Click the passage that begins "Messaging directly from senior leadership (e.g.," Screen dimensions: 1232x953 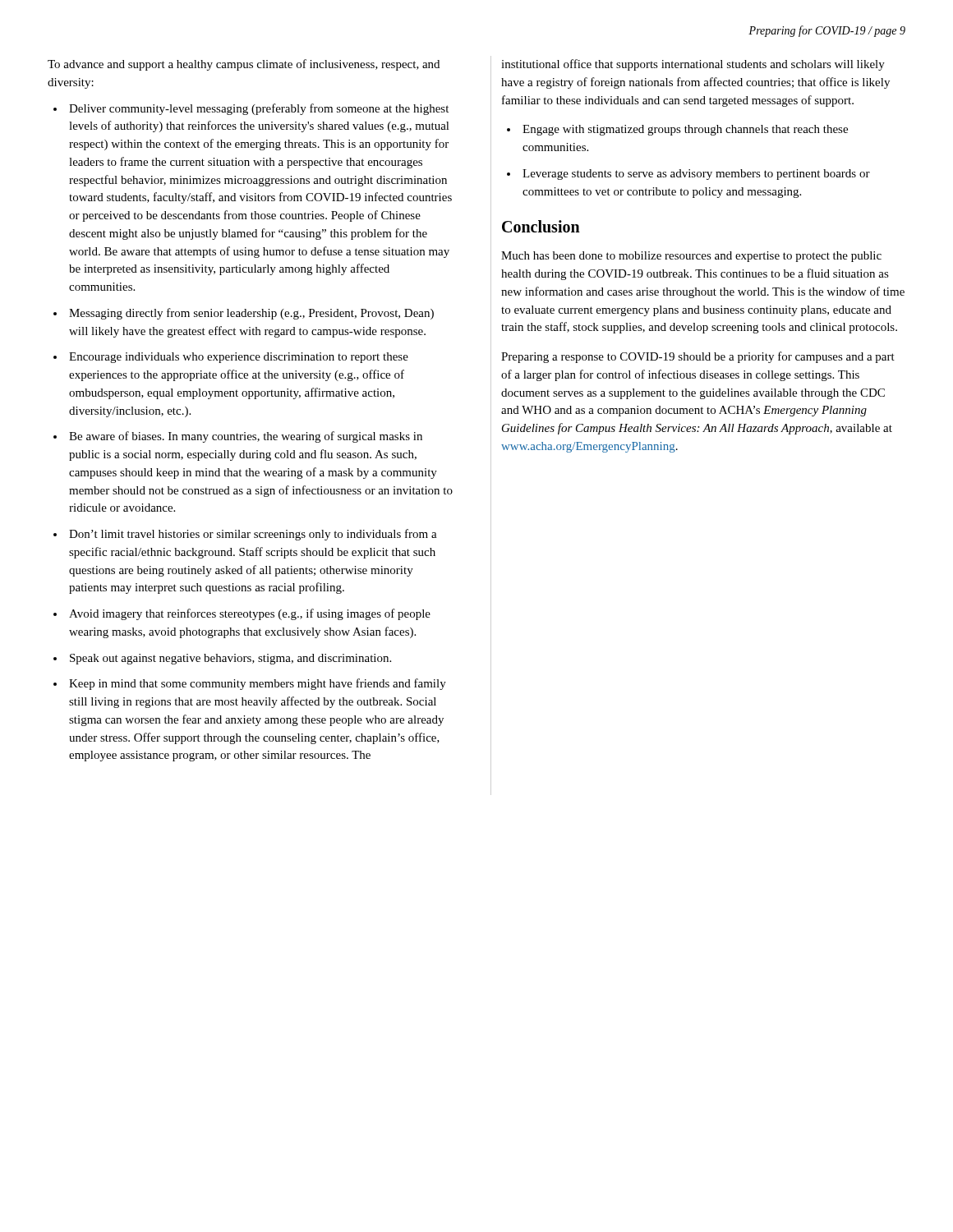click(252, 322)
